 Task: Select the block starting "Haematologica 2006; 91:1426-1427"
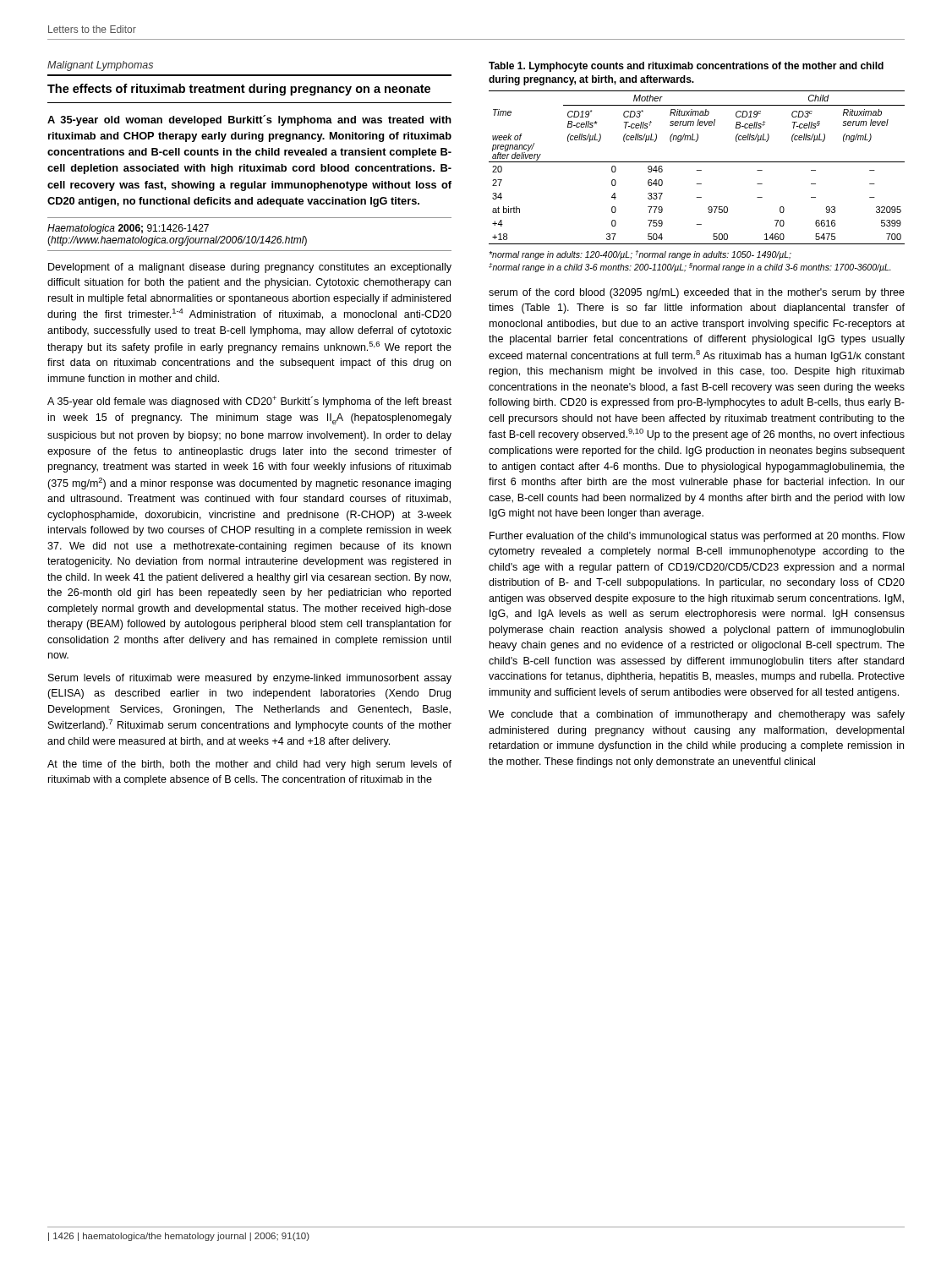[x=177, y=234]
